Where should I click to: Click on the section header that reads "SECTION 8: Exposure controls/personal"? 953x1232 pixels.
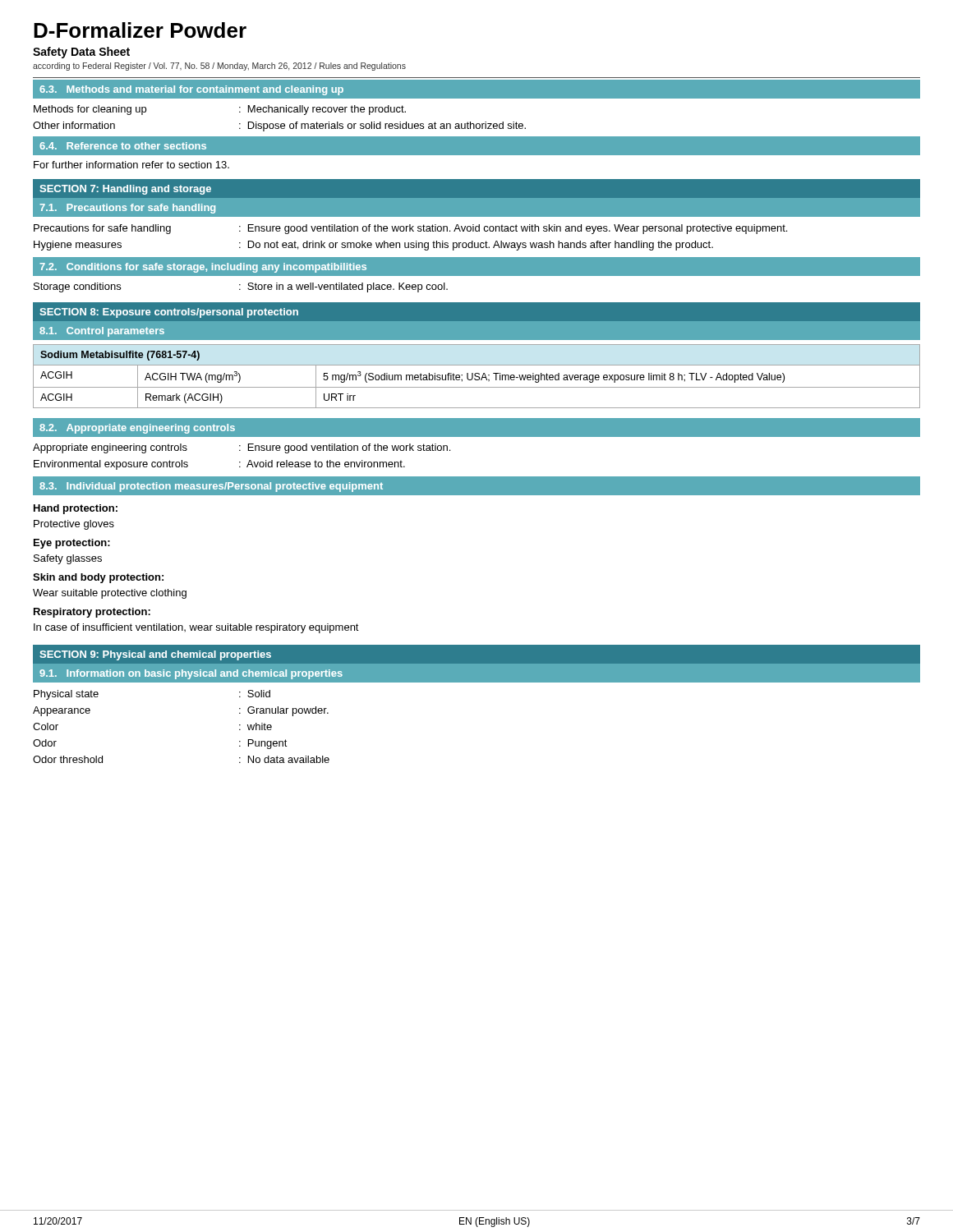pyautogui.click(x=476, y=312)
